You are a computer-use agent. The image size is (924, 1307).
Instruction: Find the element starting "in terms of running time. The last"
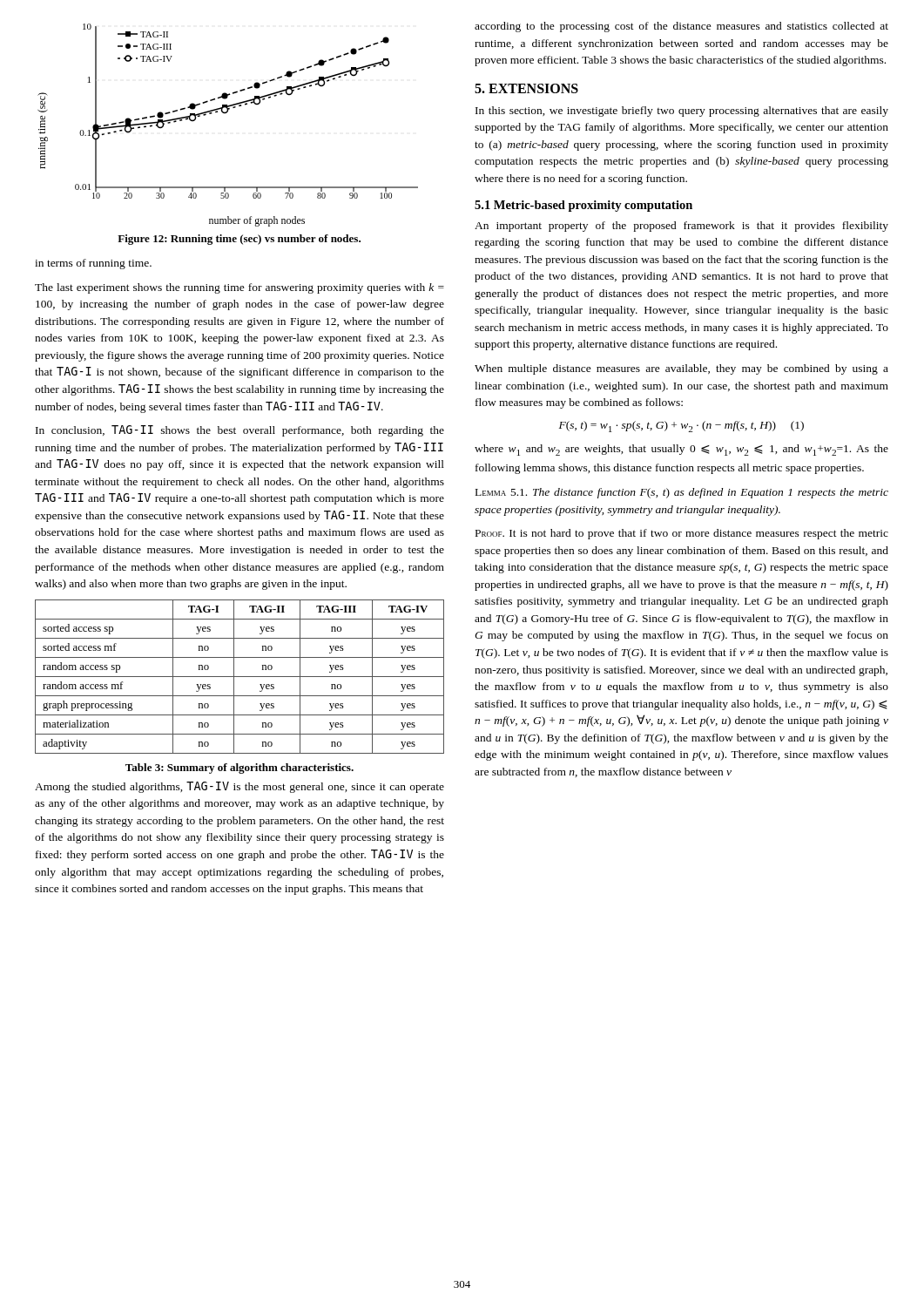click(x=240, y=423)
